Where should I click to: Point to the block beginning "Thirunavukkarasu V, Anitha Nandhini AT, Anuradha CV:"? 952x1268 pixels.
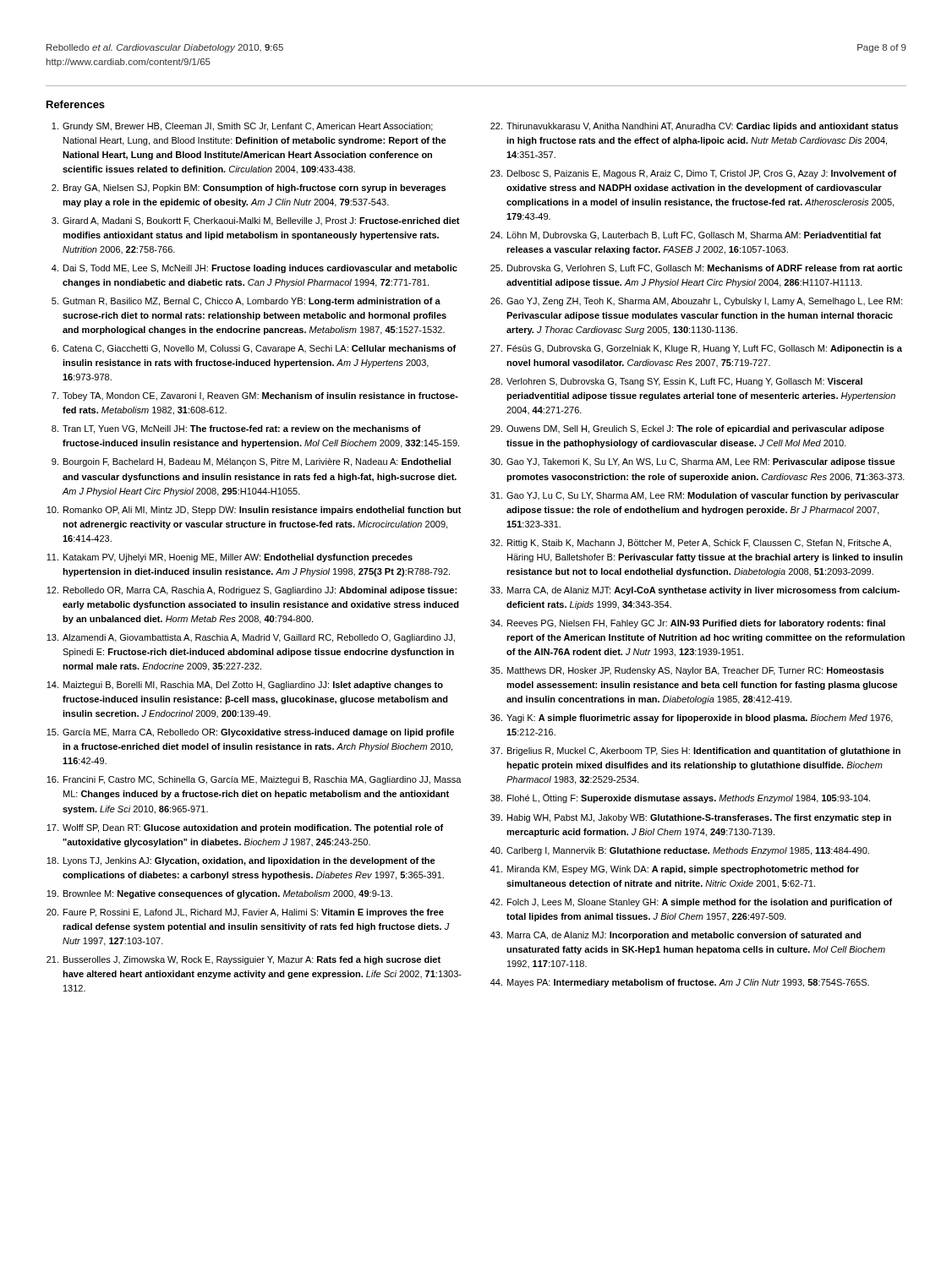[702, 140]
